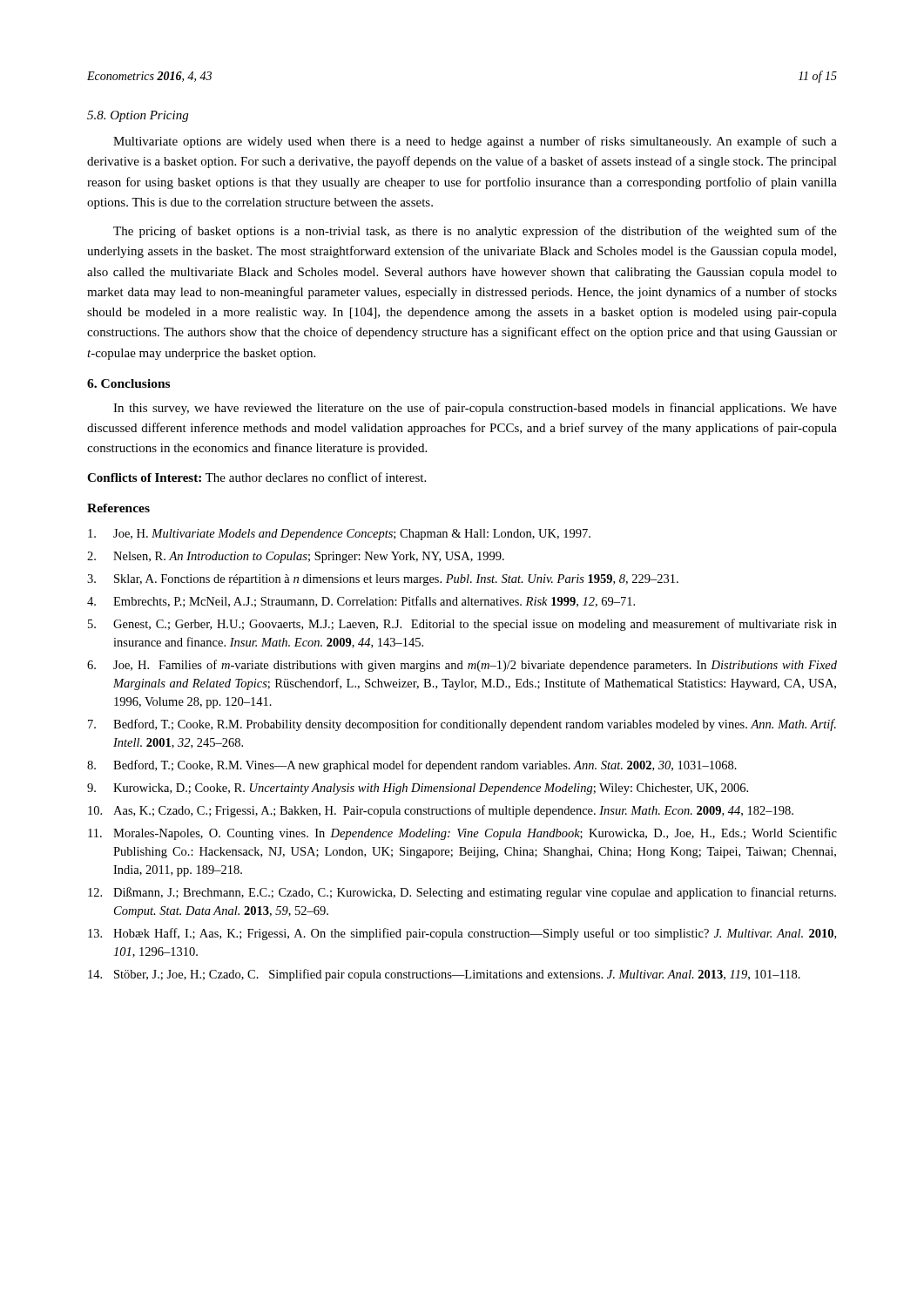
Task: Locate the text block starting "4. Embrechts, P.; McNeil,"
Action: tap(462, 601)
